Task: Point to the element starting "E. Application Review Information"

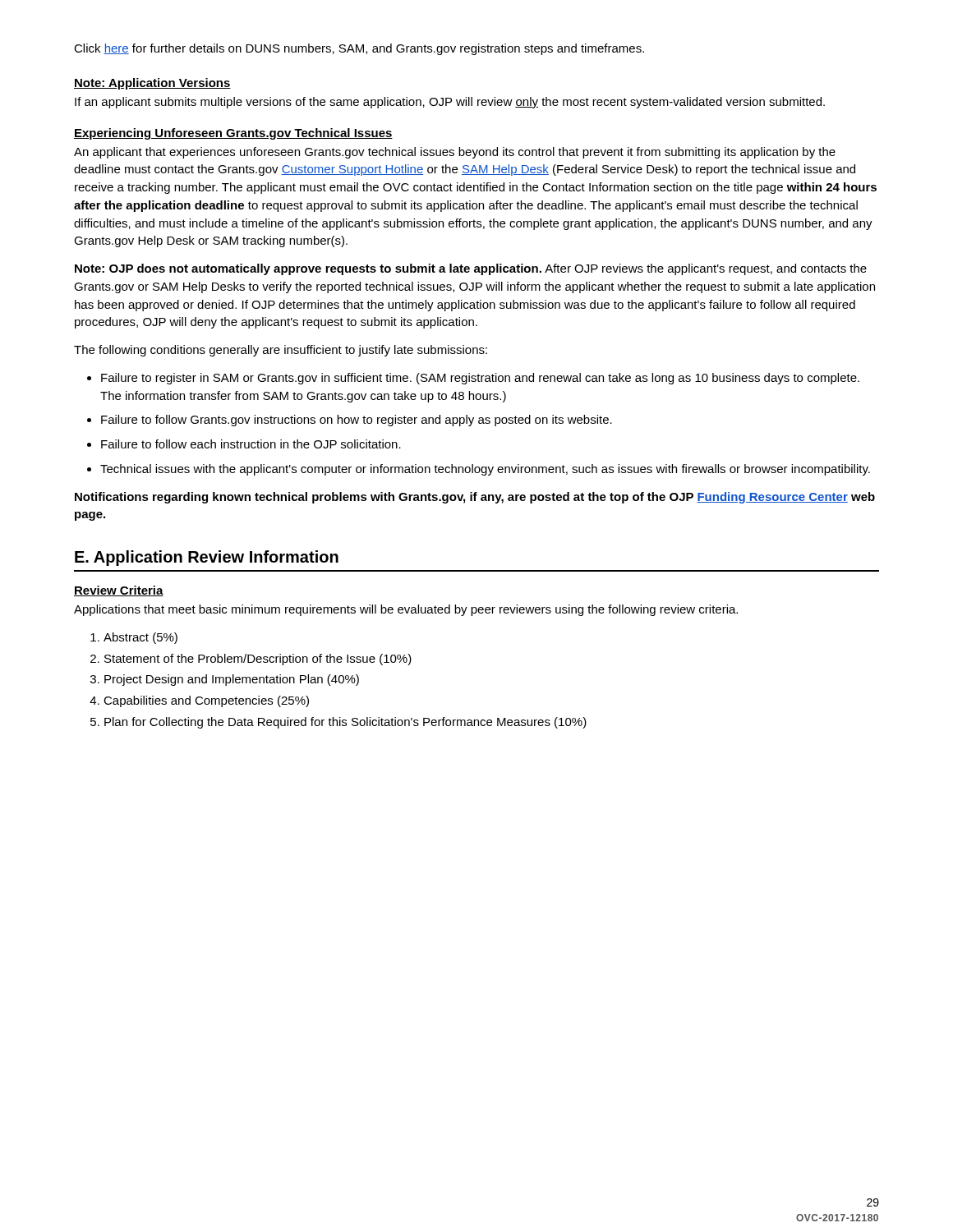Action: point(206,557)
